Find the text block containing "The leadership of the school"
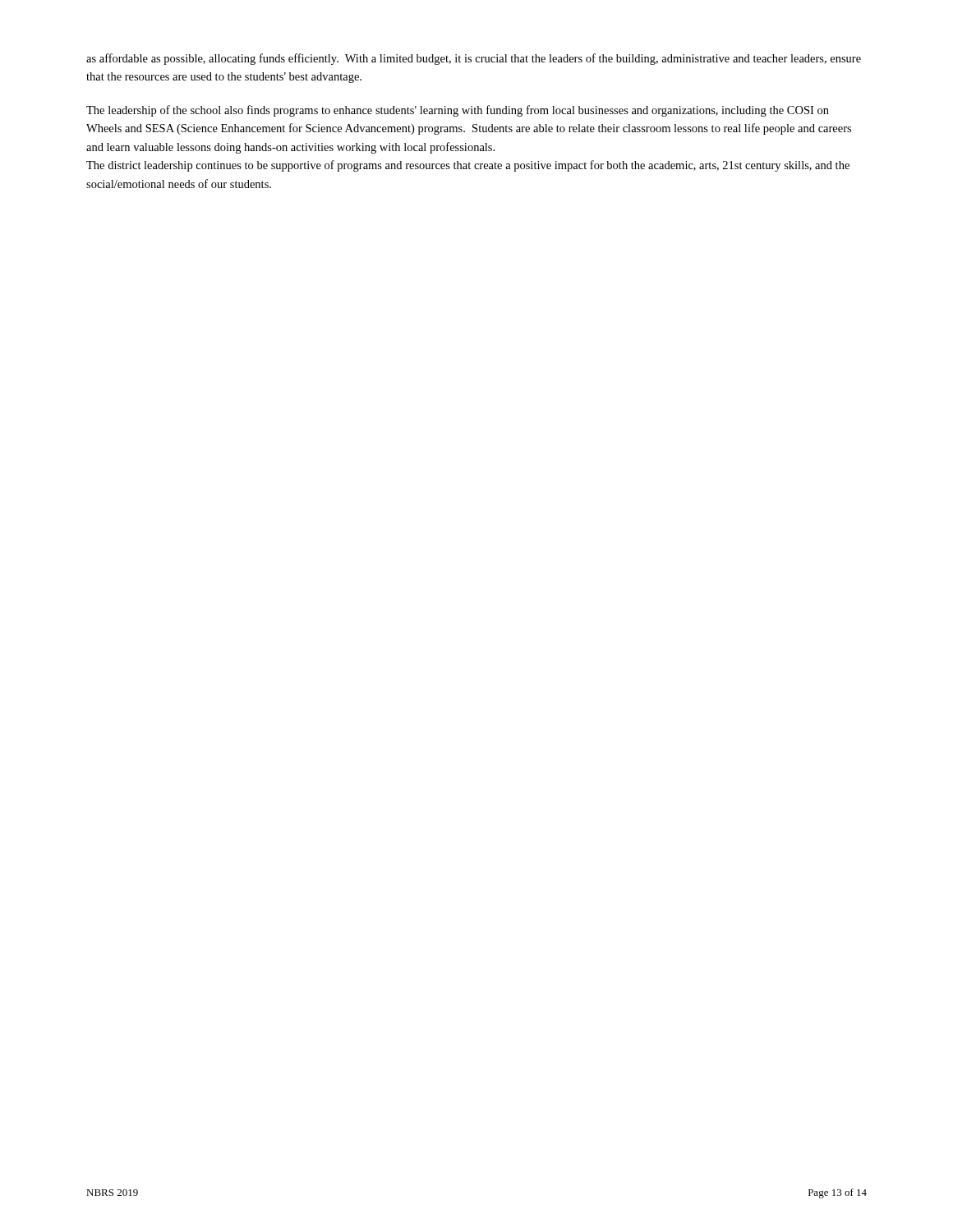Image resolution: width=953 pixels, height=1232 pixels. click(469, 147)
